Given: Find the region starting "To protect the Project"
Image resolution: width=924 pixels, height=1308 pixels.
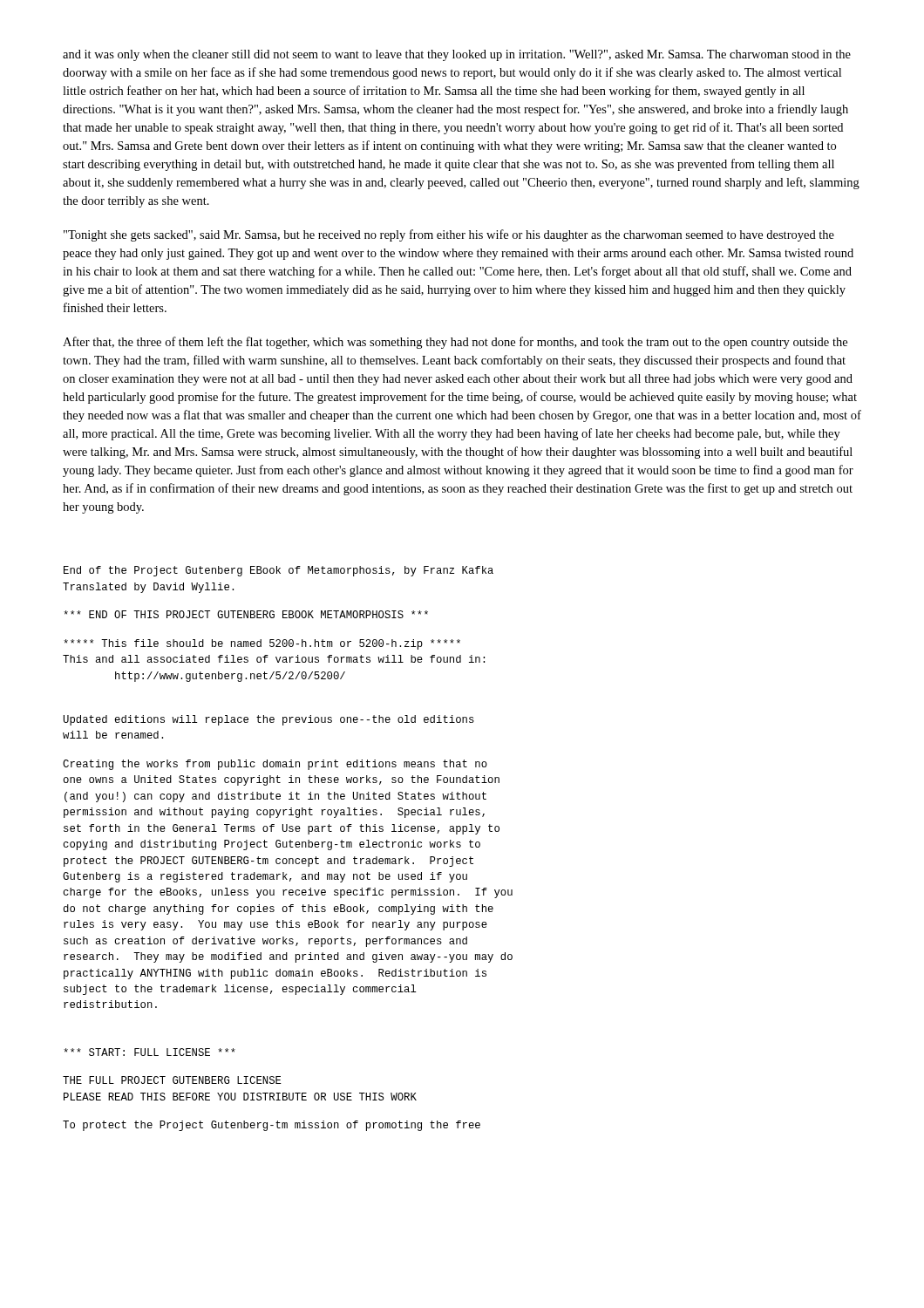Looking at the screenshot, I should (272, 1126).
